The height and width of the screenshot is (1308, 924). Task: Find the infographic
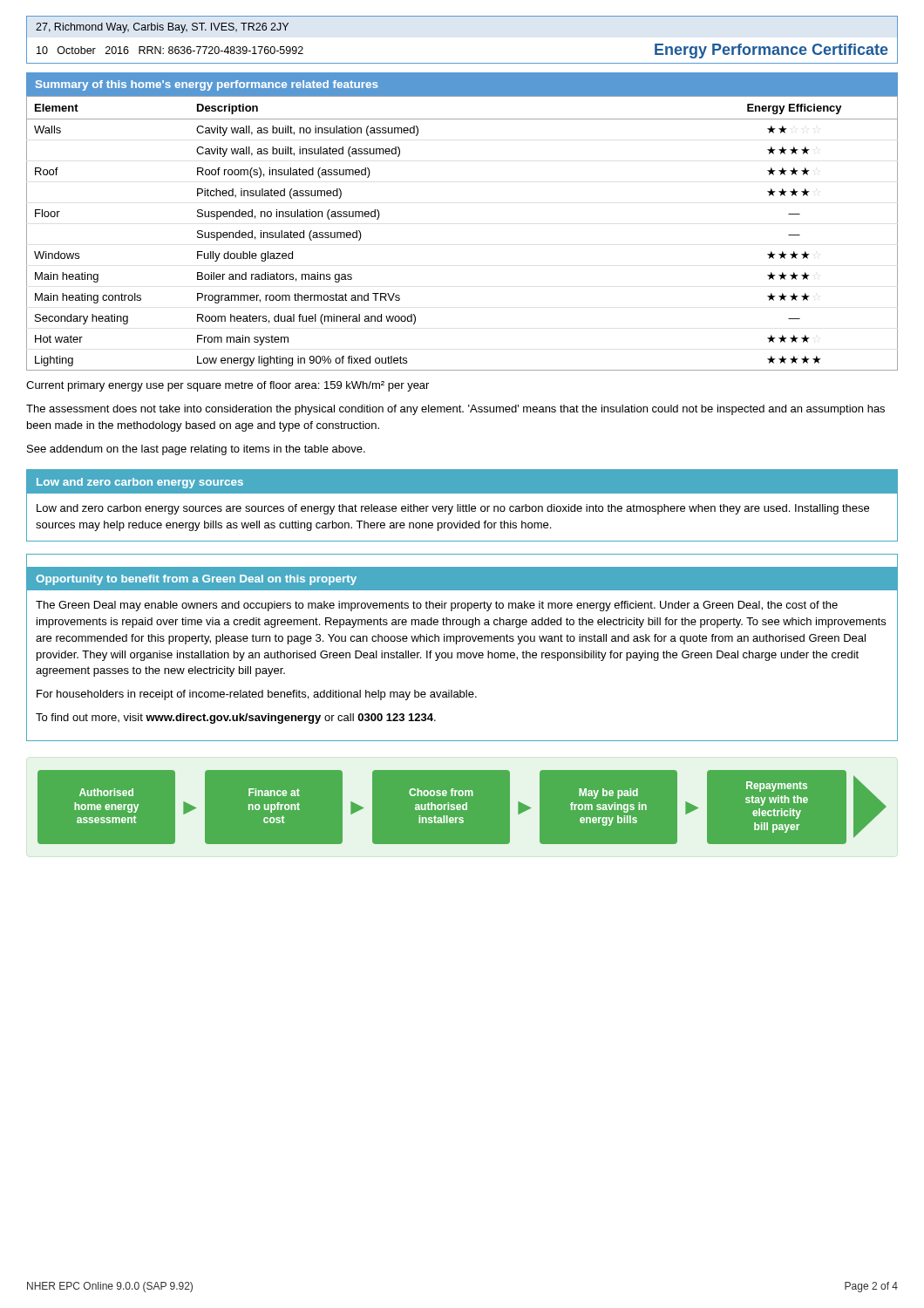pos(462,807)
